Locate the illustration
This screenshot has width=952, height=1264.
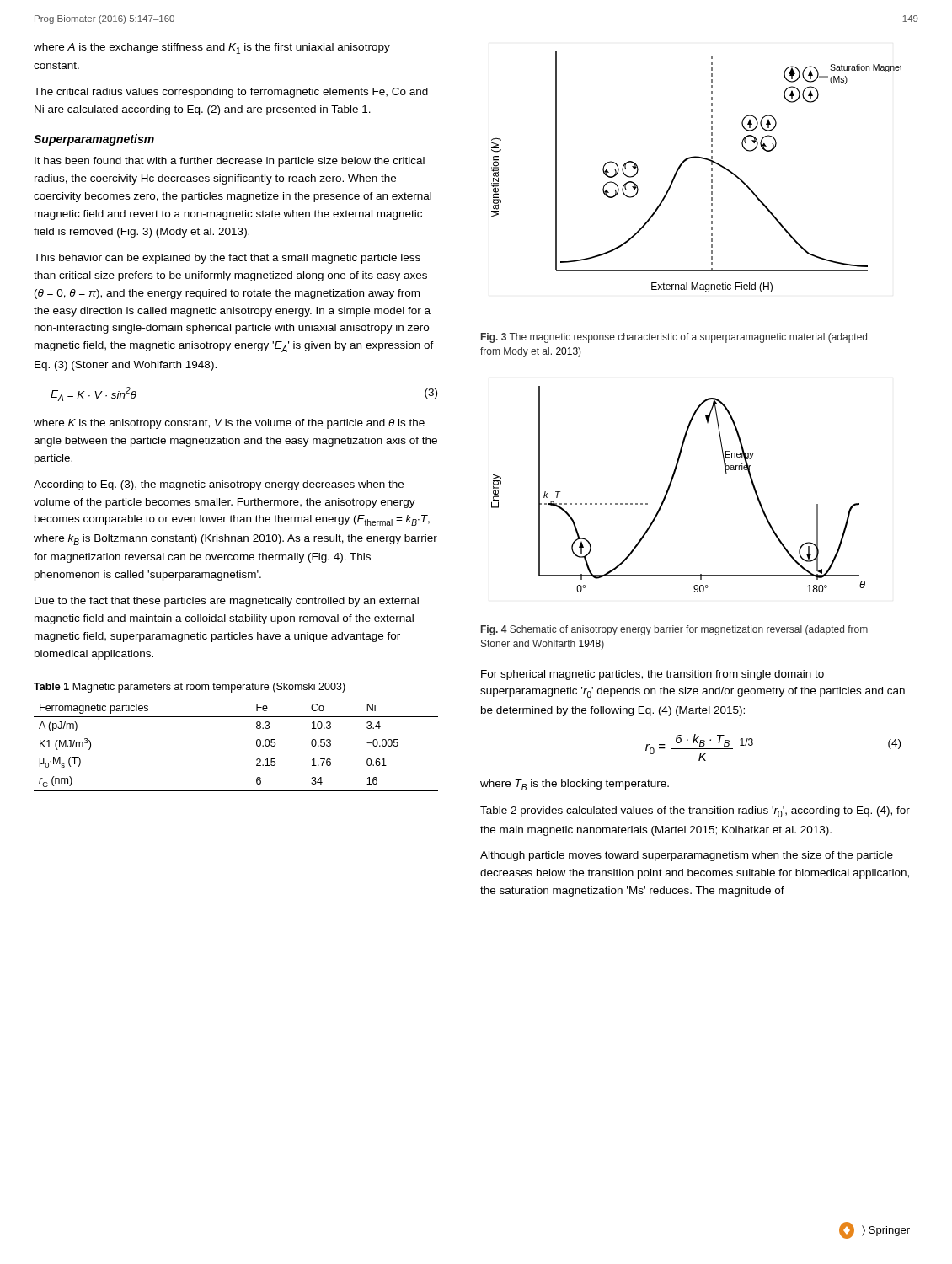(699, 182)
